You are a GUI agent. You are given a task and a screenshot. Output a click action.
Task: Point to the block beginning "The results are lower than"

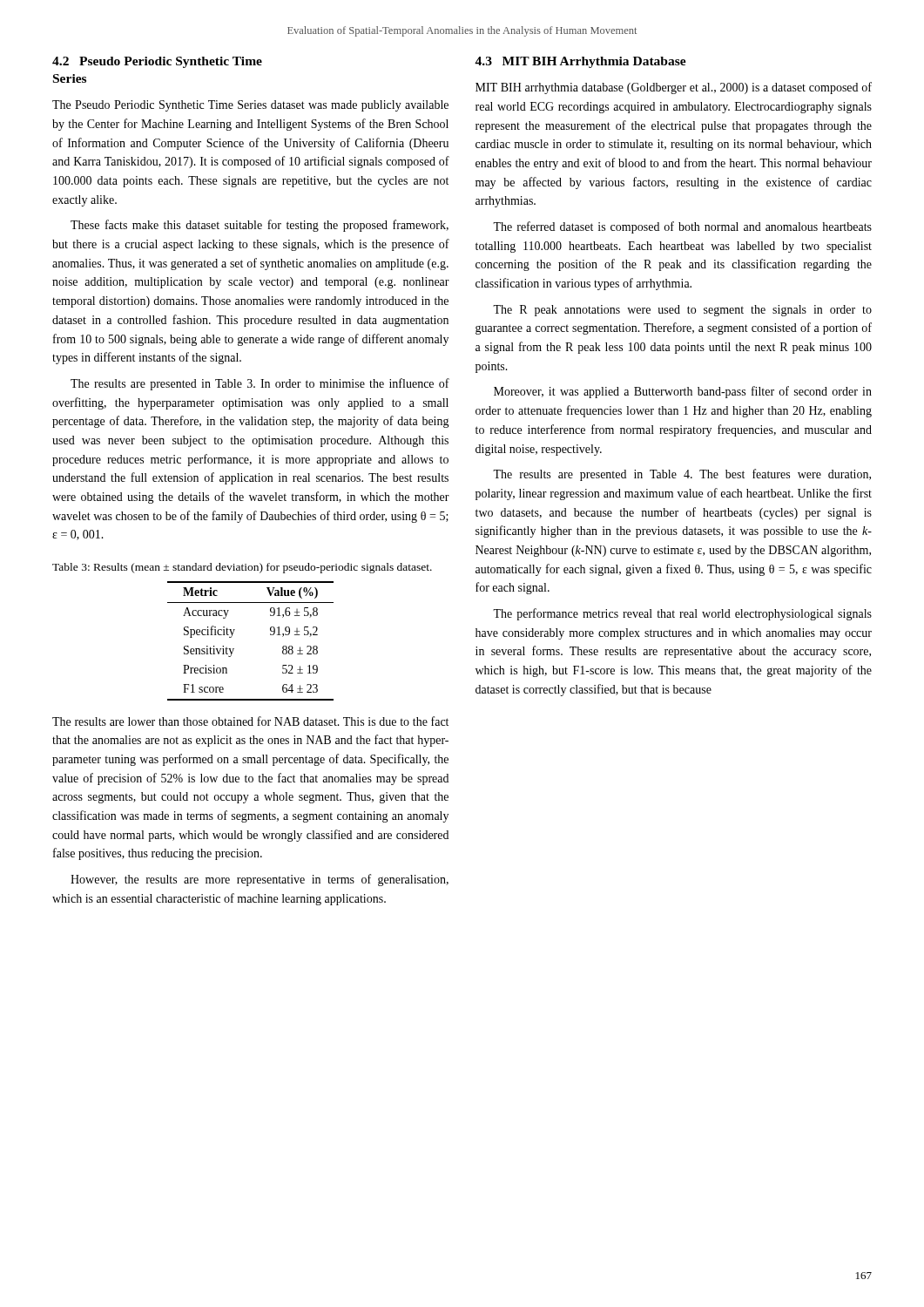(251, 810)
